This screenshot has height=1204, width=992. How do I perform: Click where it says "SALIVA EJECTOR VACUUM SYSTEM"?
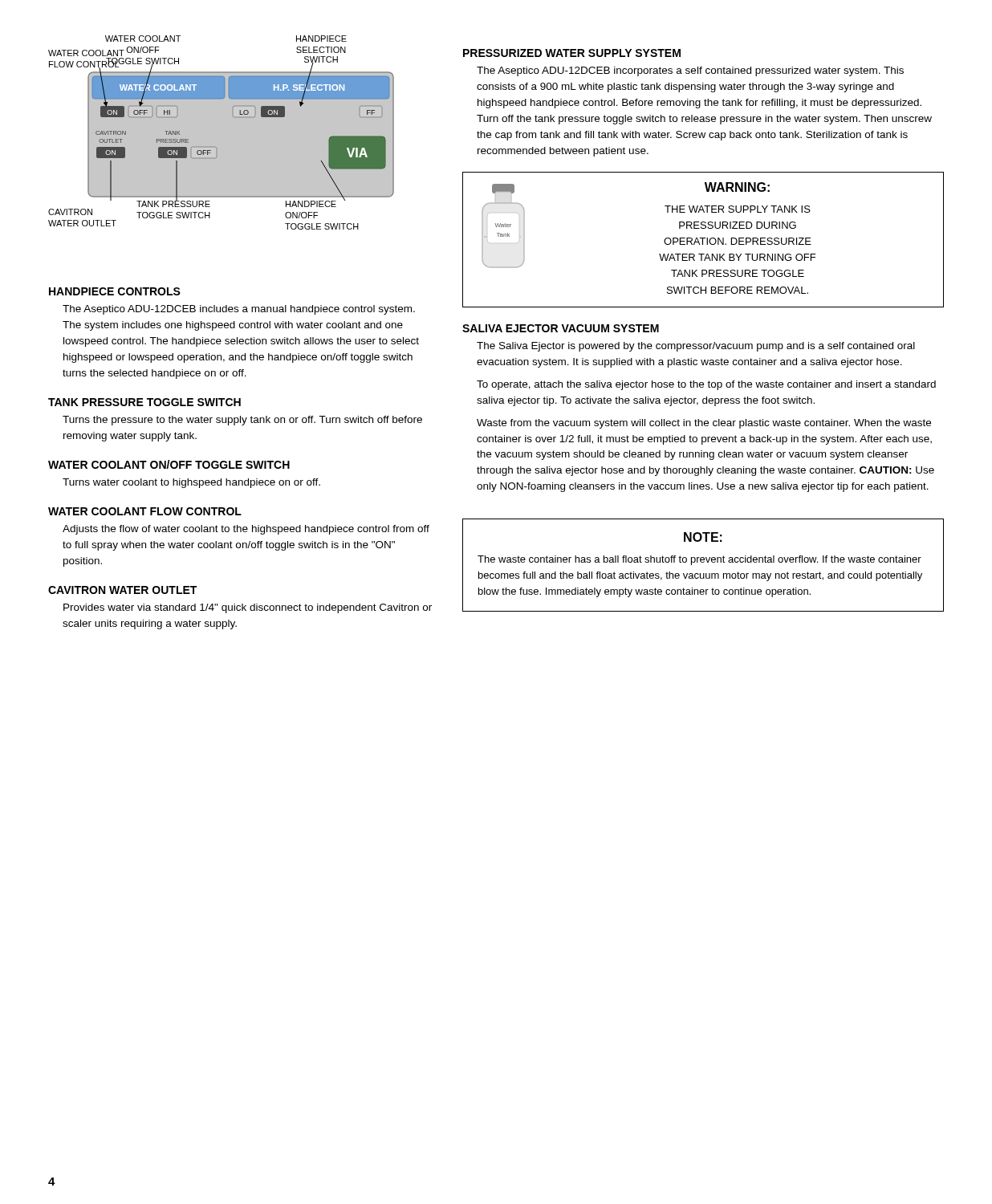561,328
